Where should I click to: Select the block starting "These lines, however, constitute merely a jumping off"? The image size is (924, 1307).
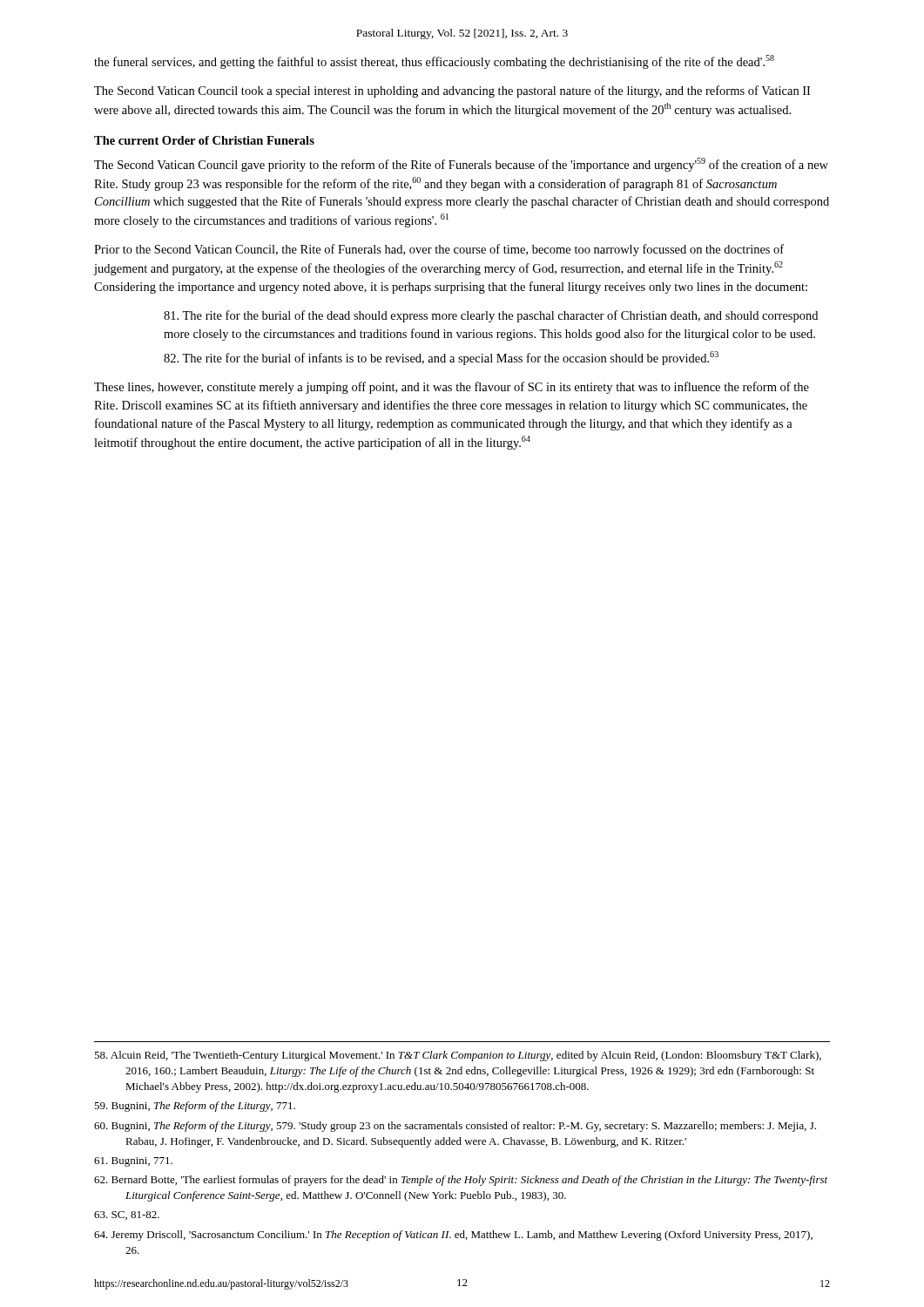(x=462, y=415)
